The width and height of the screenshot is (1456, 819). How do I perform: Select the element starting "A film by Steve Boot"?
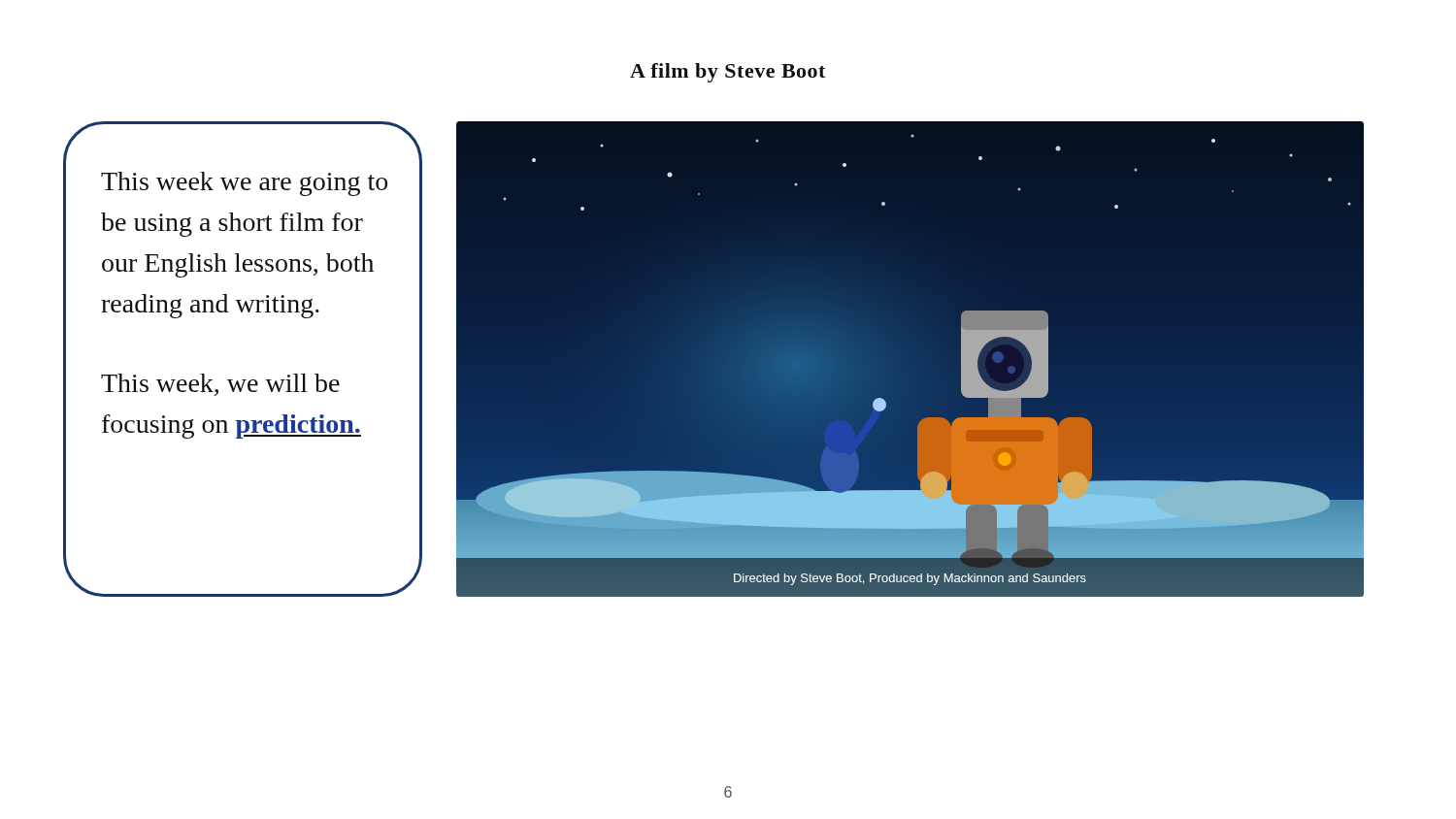coord(728,70)
